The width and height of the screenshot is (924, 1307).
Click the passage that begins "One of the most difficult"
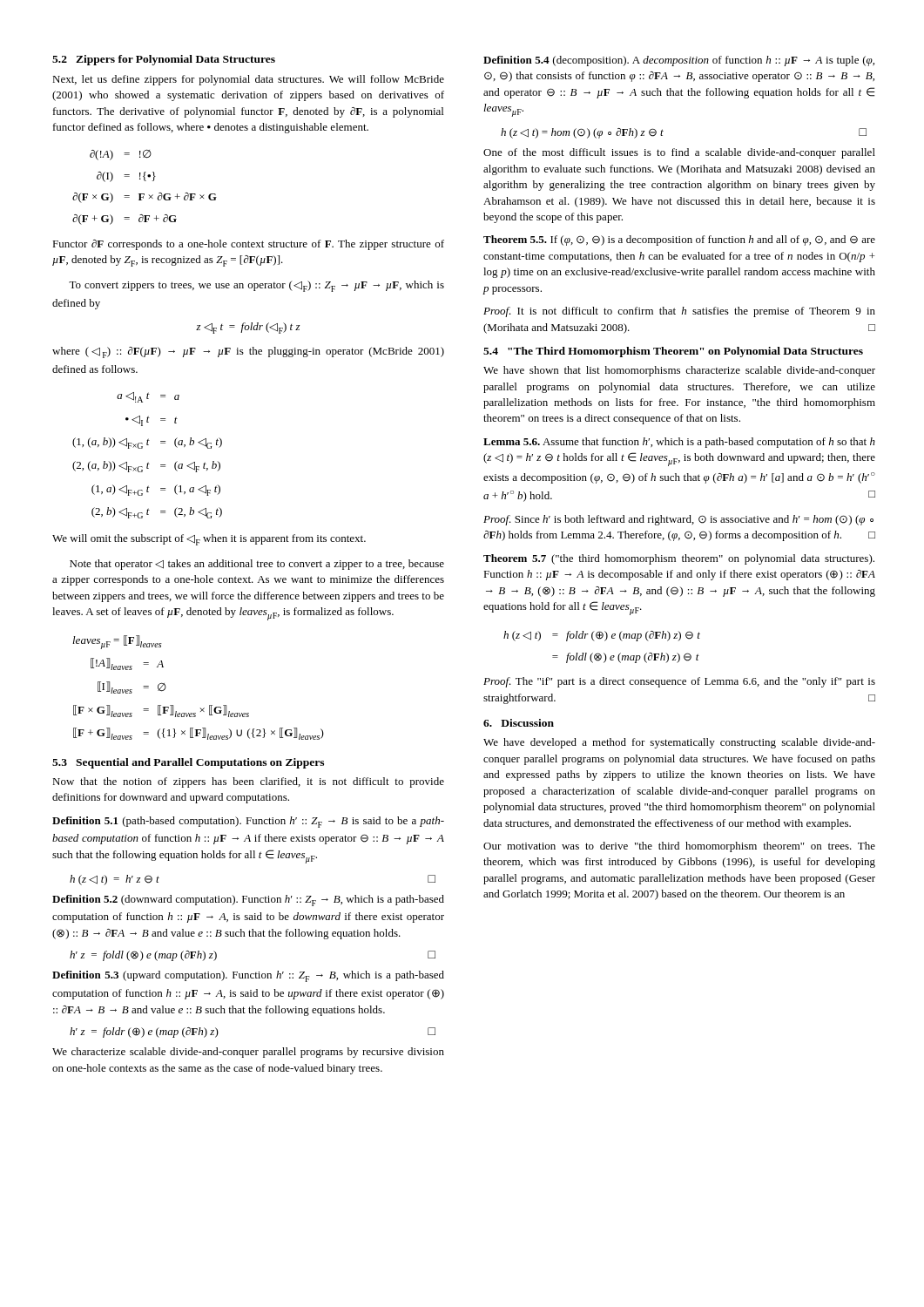pyautogui.click(x=679, y=184)
